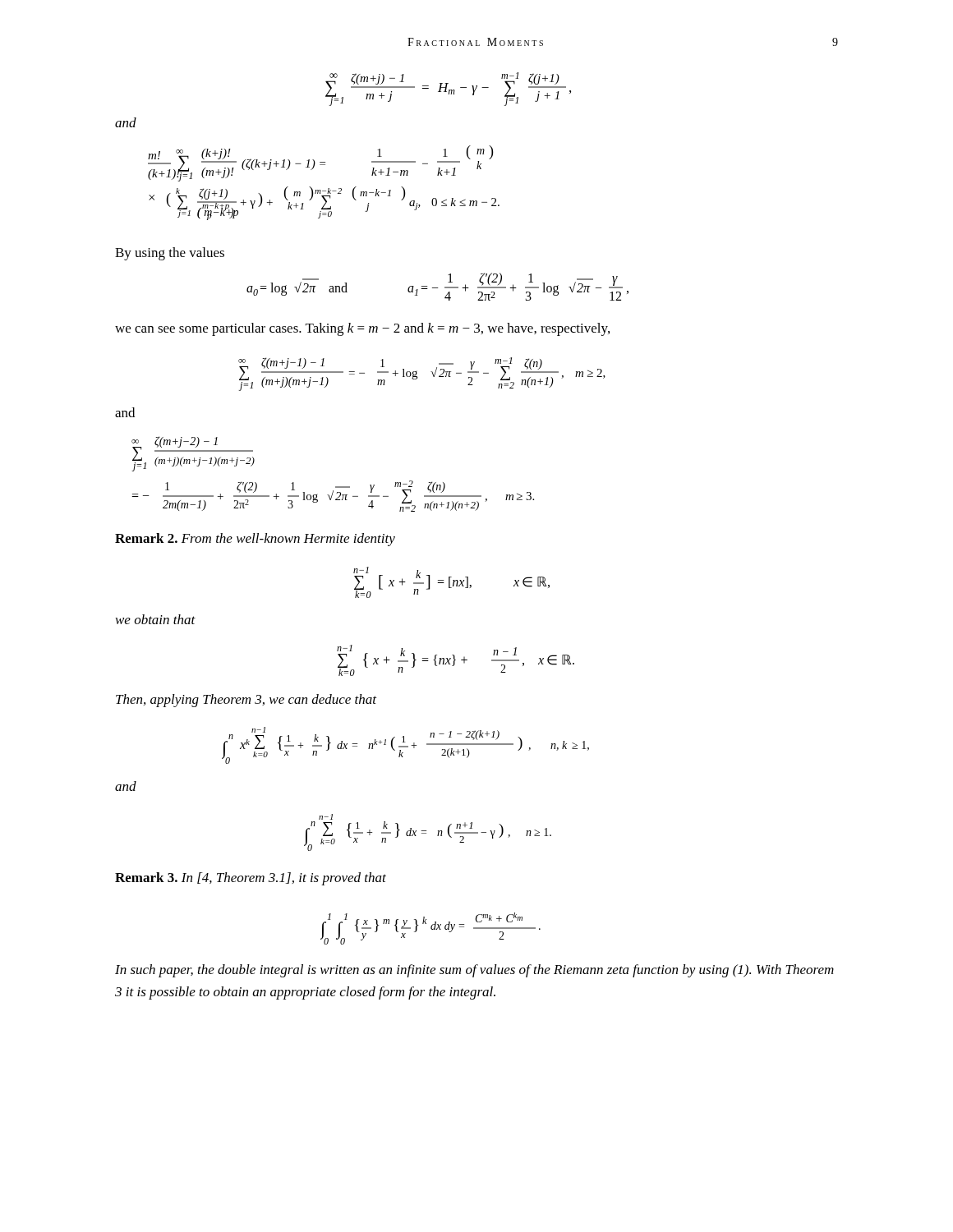Screen dimensions: 1232x953
Task: Where is the passage that starts "Then, applying Theorem 3, we can deduce"?
Action: tap(246, 699)
